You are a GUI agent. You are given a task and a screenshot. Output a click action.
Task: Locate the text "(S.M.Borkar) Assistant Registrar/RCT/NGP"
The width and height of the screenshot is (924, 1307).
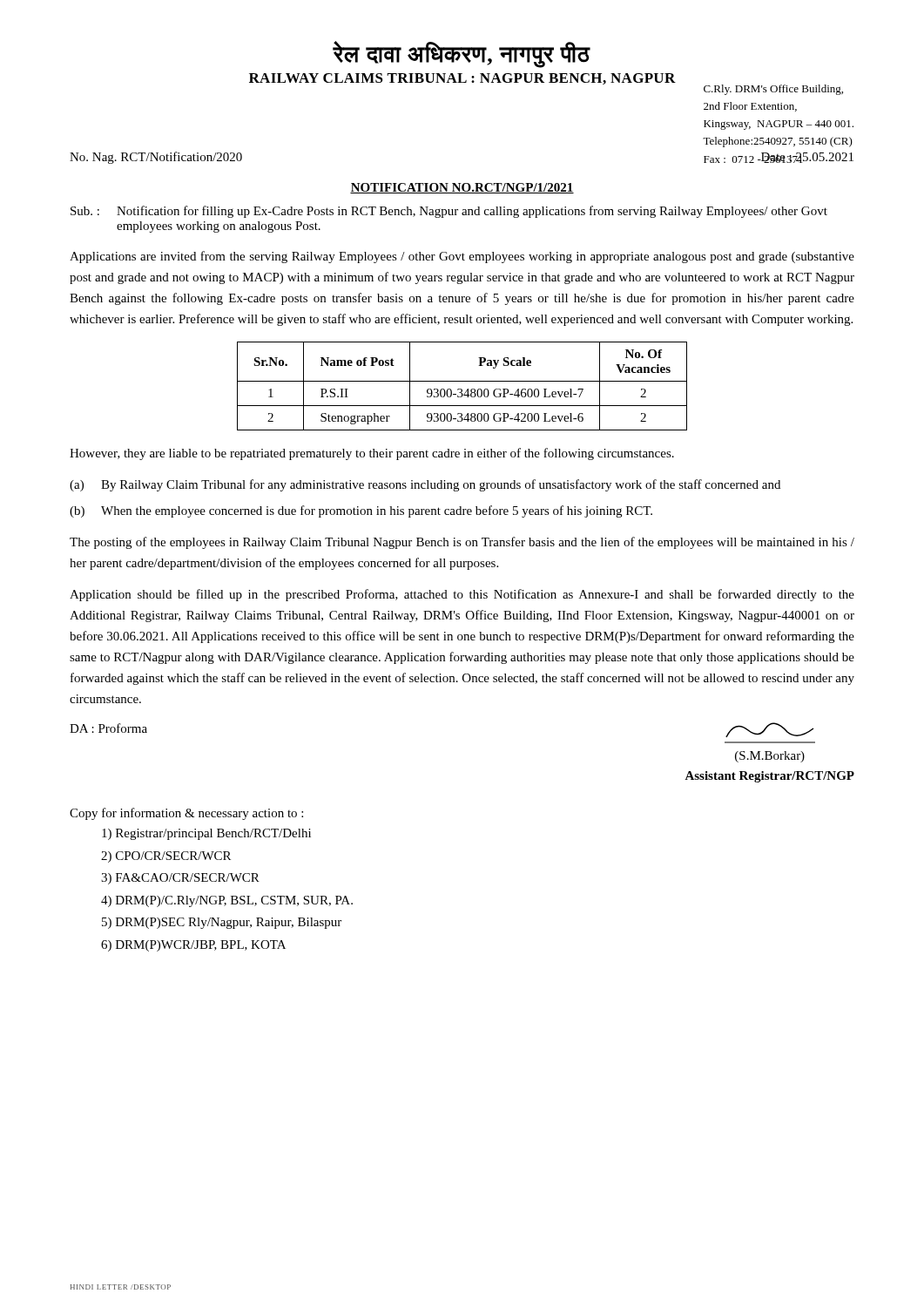(x=770, y=747)
